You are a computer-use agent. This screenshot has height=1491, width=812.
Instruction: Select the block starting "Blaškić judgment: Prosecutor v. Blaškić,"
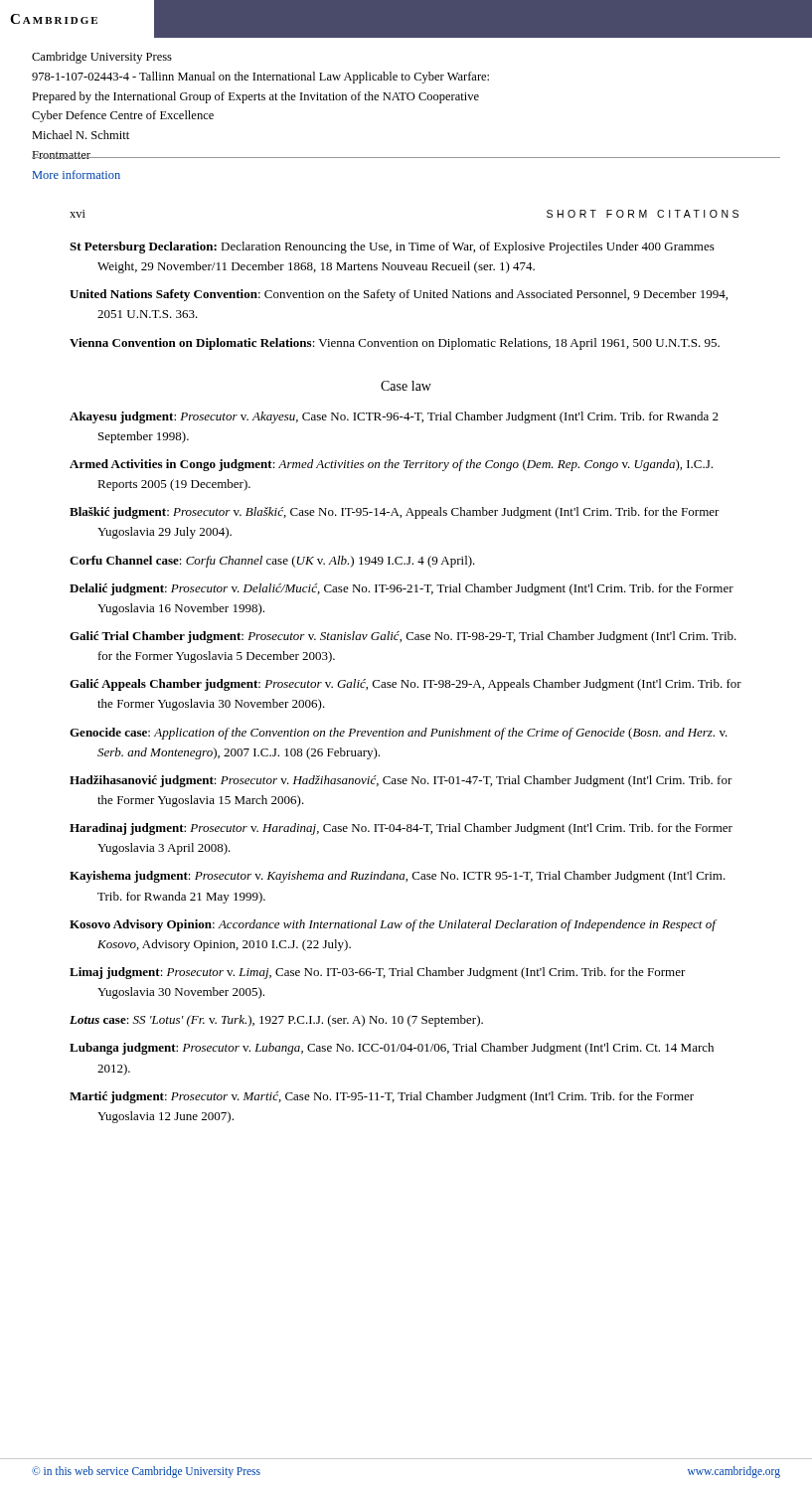pyautogui.click(x=394, y=522)
